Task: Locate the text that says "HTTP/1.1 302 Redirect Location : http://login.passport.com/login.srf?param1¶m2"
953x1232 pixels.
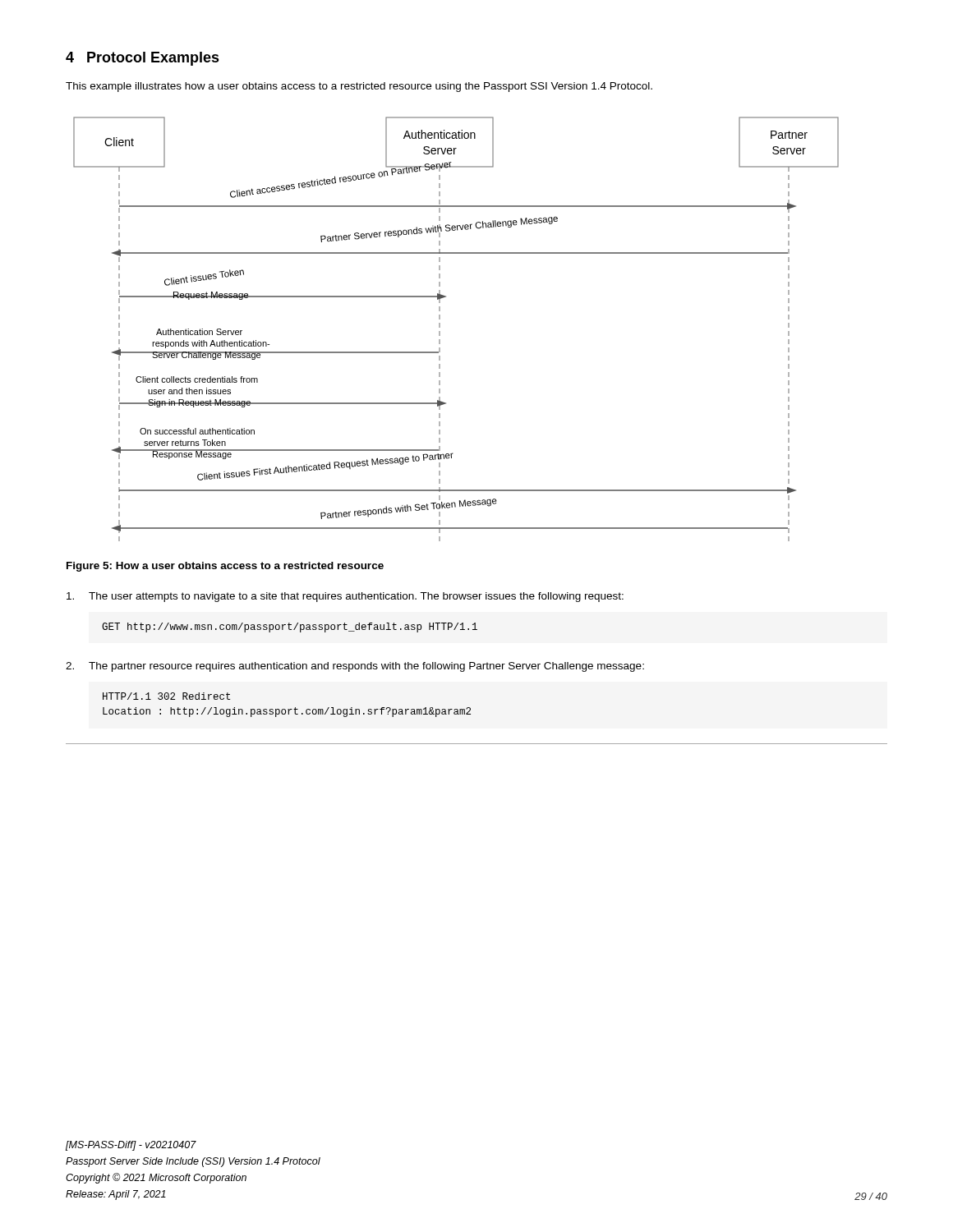Action: (287, 705)
